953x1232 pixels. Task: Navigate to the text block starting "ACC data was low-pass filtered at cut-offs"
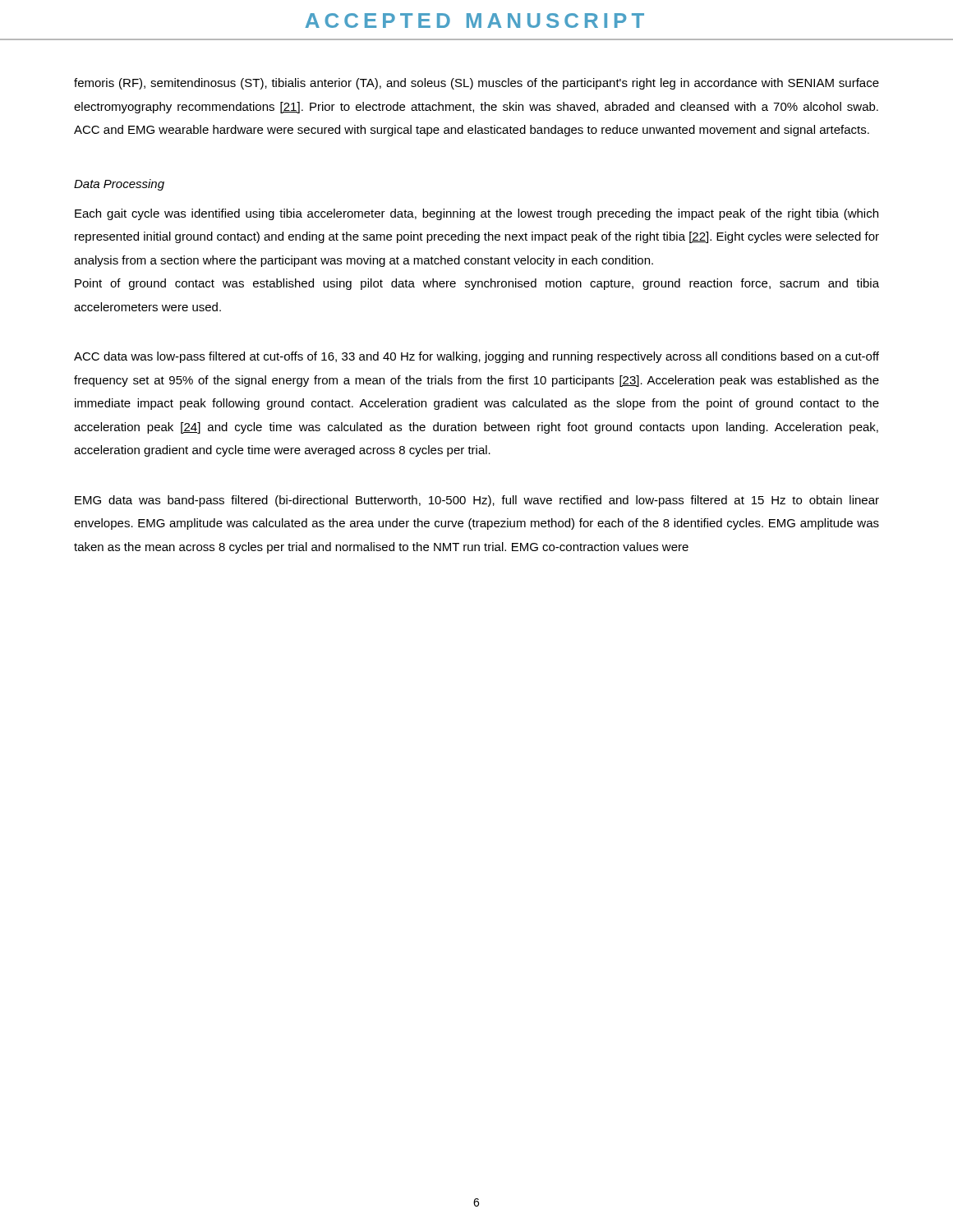click(476, 403)
